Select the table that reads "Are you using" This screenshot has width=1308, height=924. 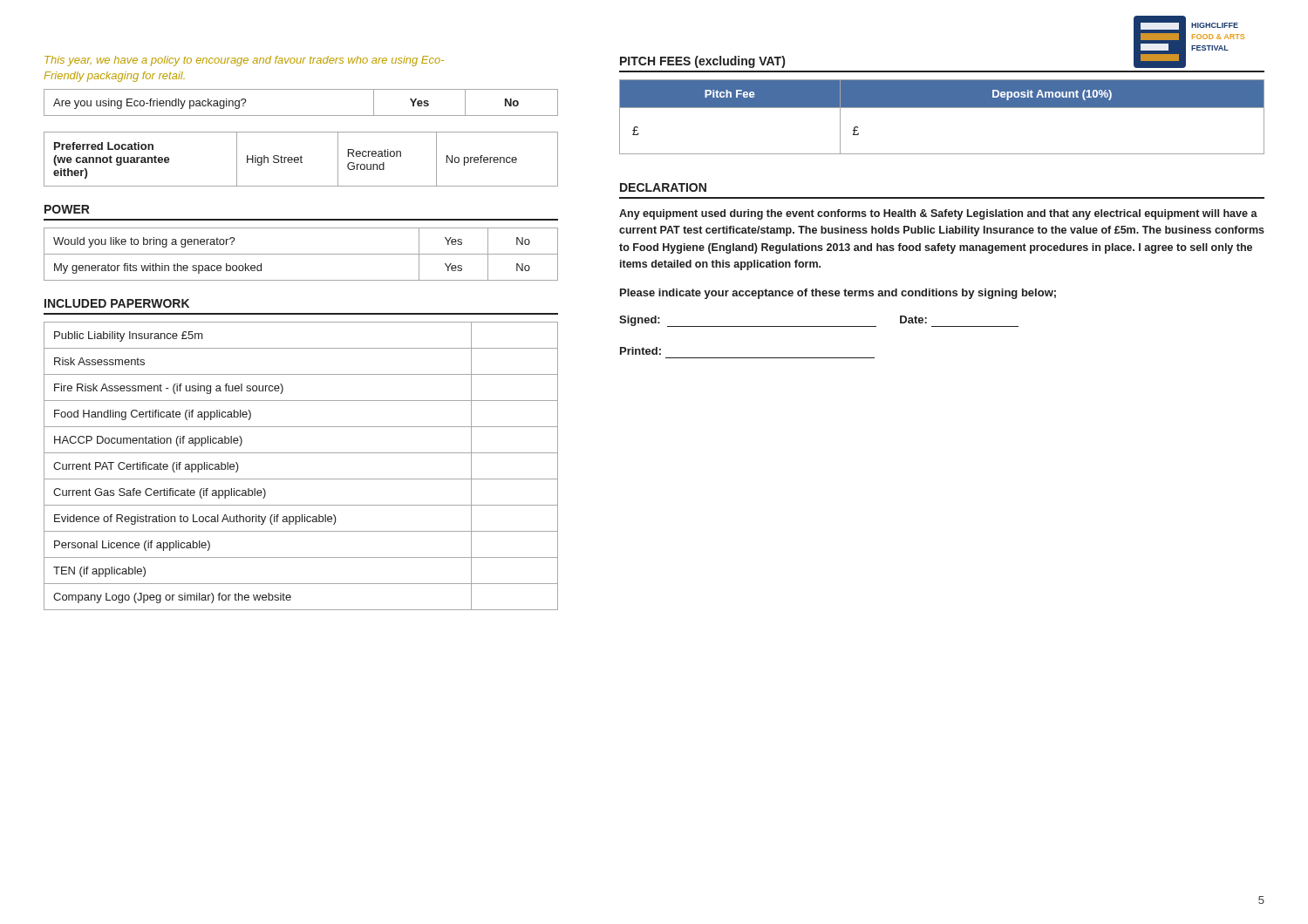[x=301, y=103]
